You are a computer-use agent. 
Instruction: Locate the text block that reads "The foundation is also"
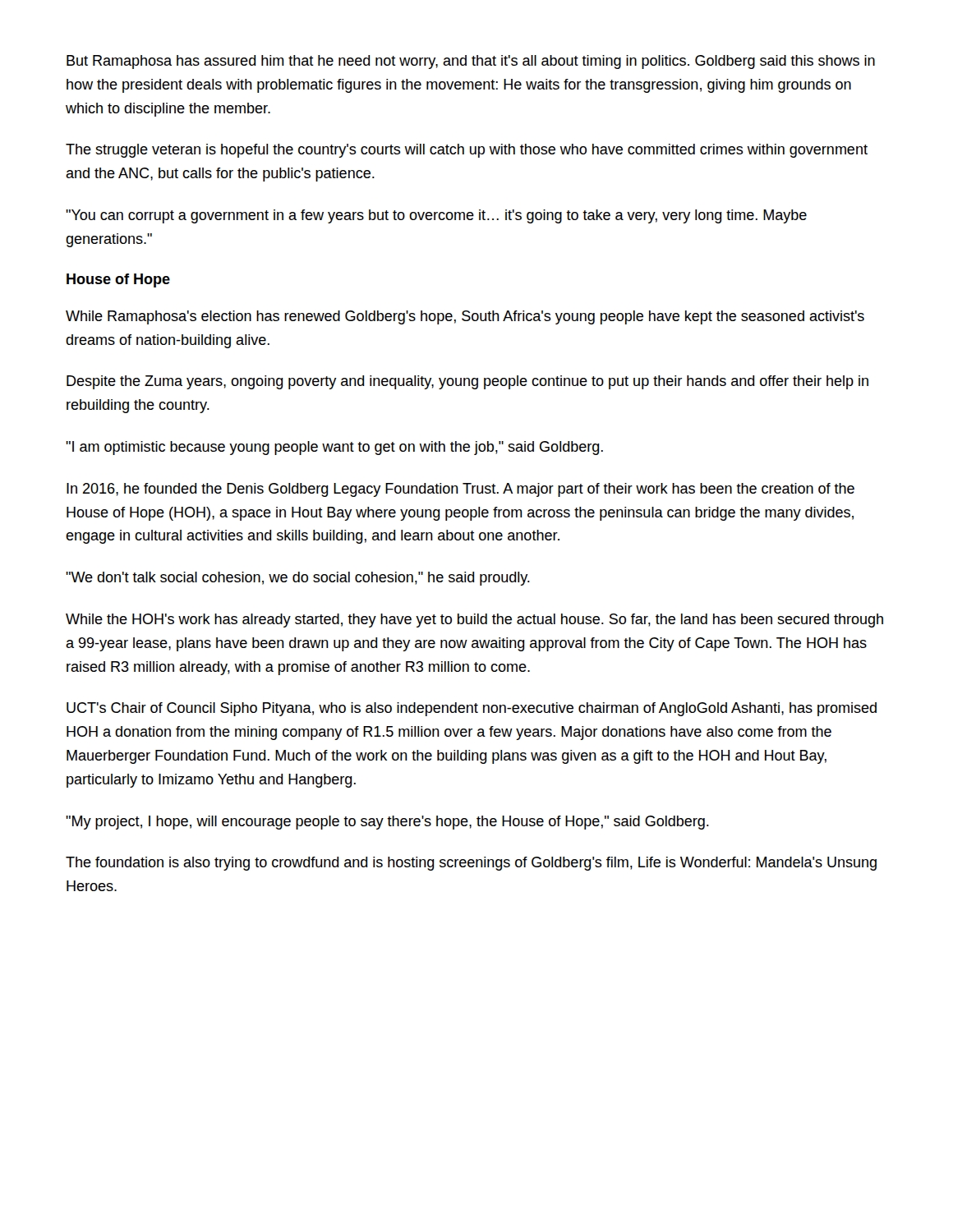(x=472, y=874)
